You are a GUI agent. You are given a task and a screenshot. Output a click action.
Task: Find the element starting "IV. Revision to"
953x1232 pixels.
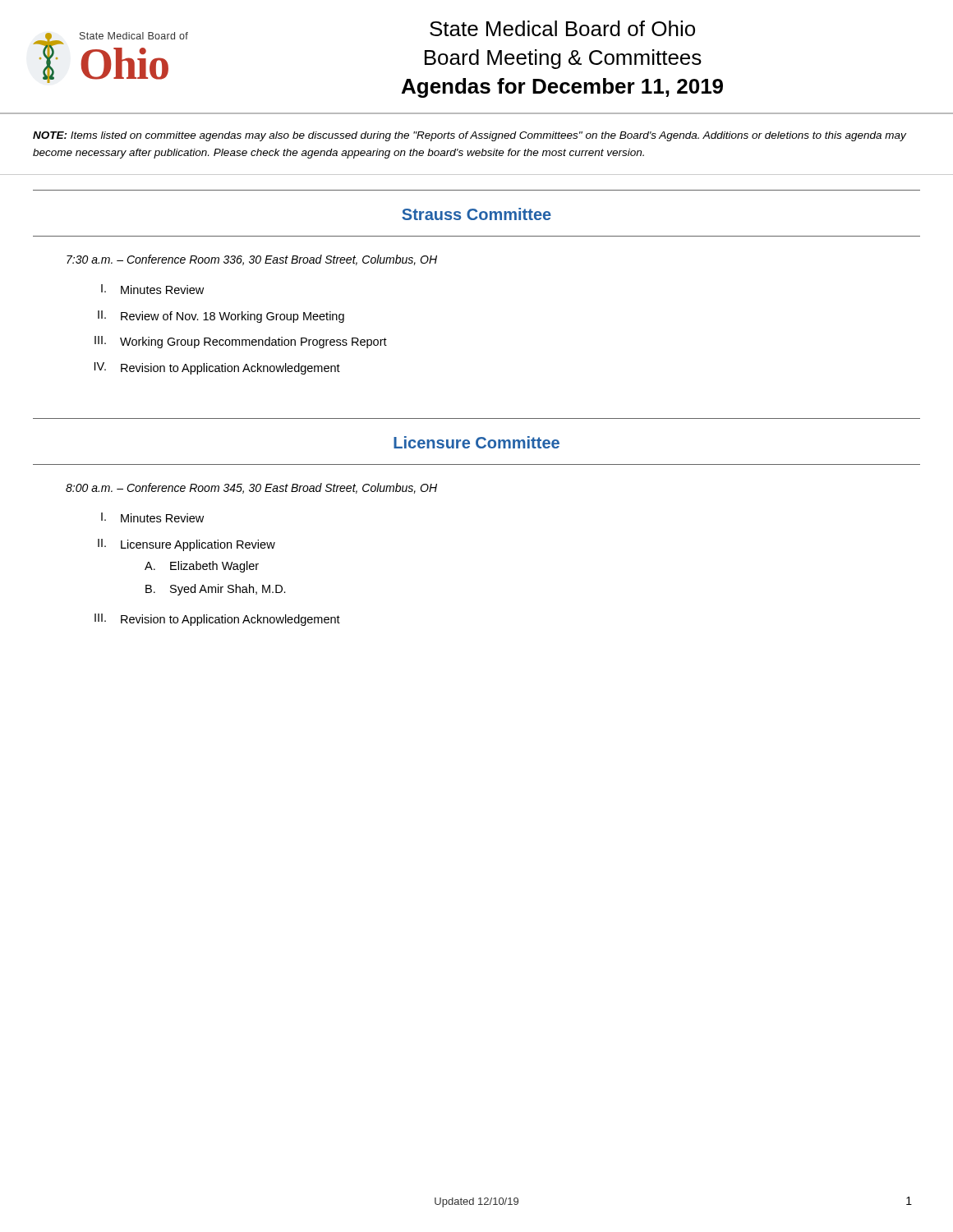(217, 368)
